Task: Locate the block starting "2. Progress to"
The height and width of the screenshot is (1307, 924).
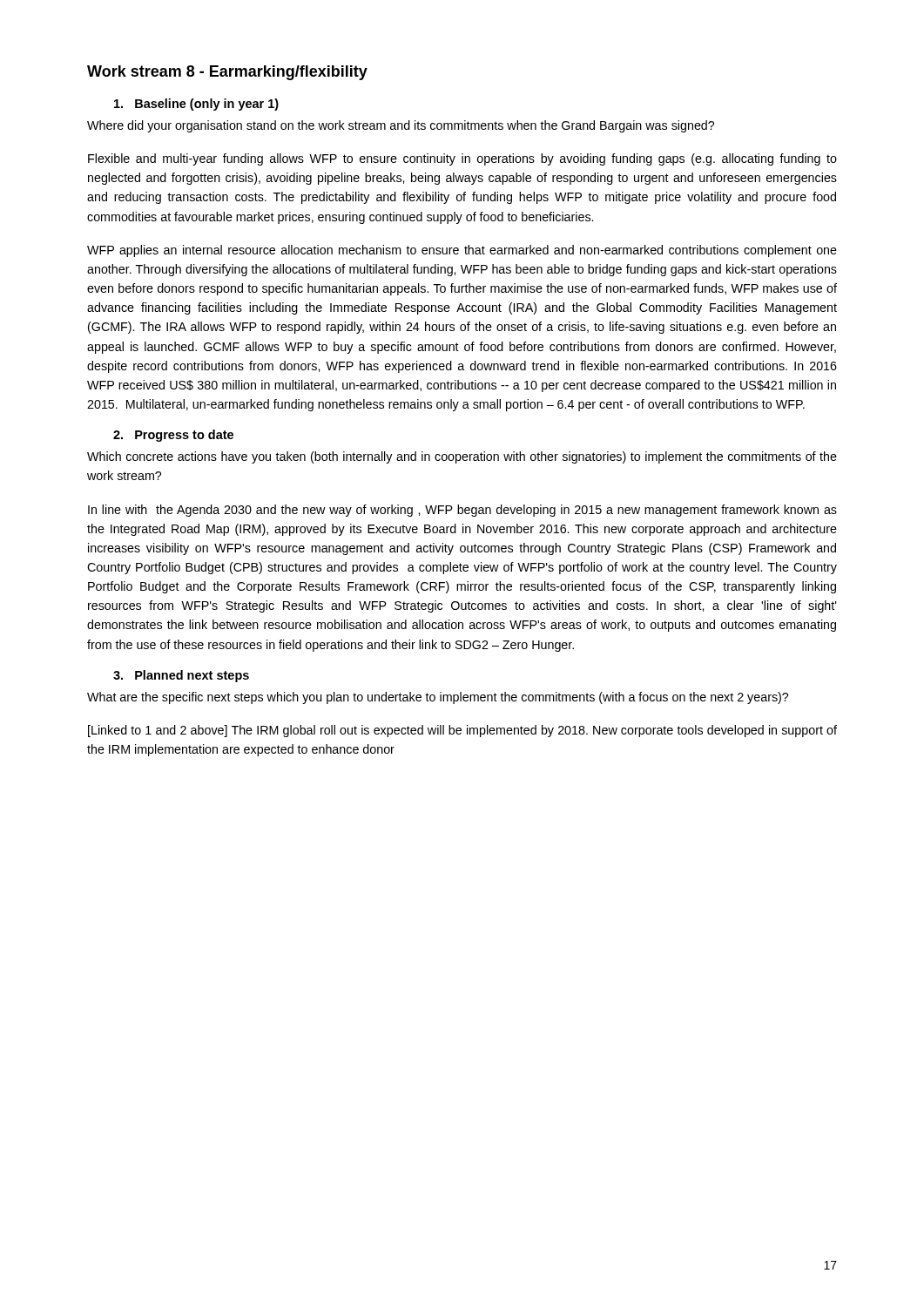Action: (174, 435)
